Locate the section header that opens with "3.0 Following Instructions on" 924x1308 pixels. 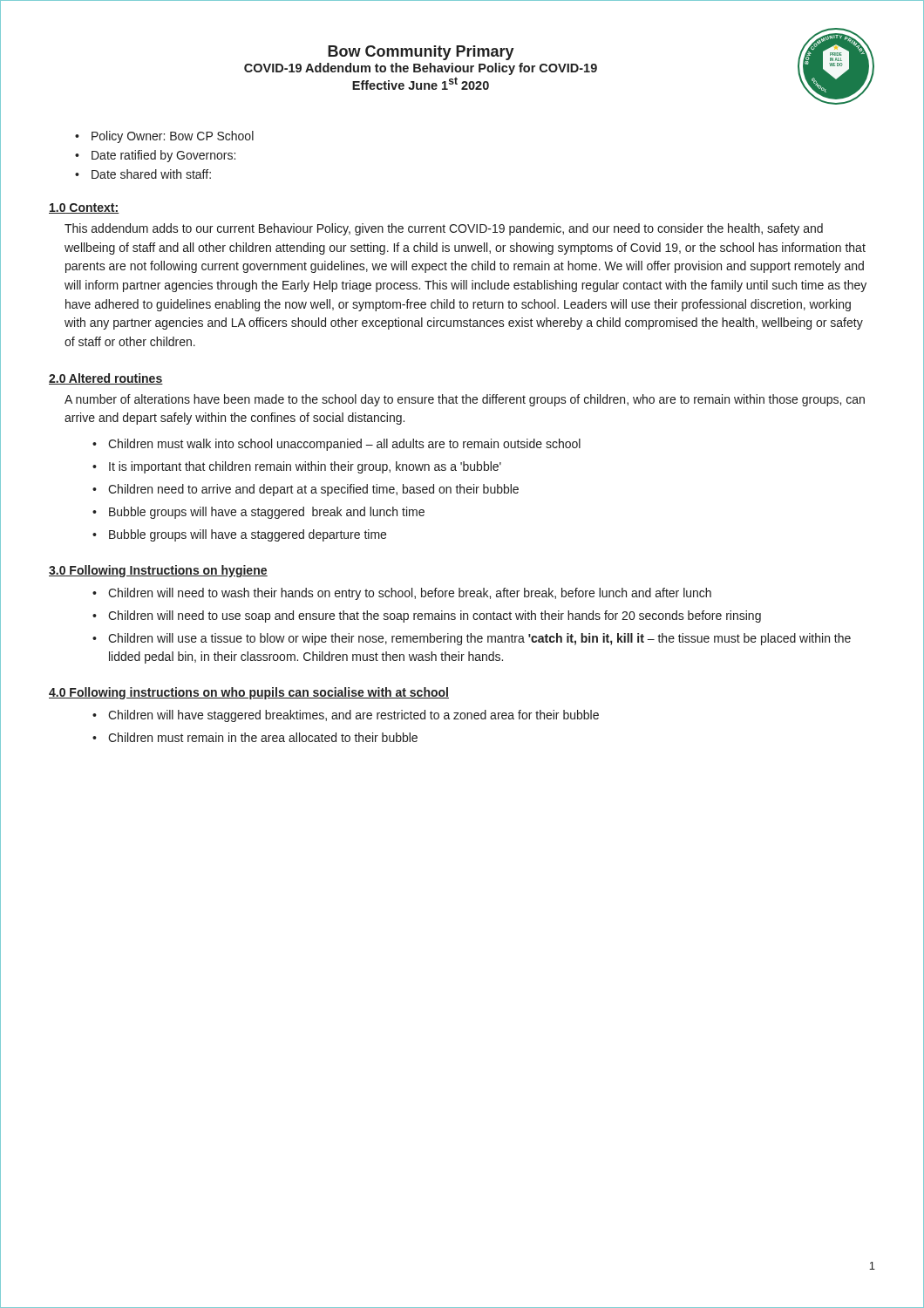coord(158,570)
